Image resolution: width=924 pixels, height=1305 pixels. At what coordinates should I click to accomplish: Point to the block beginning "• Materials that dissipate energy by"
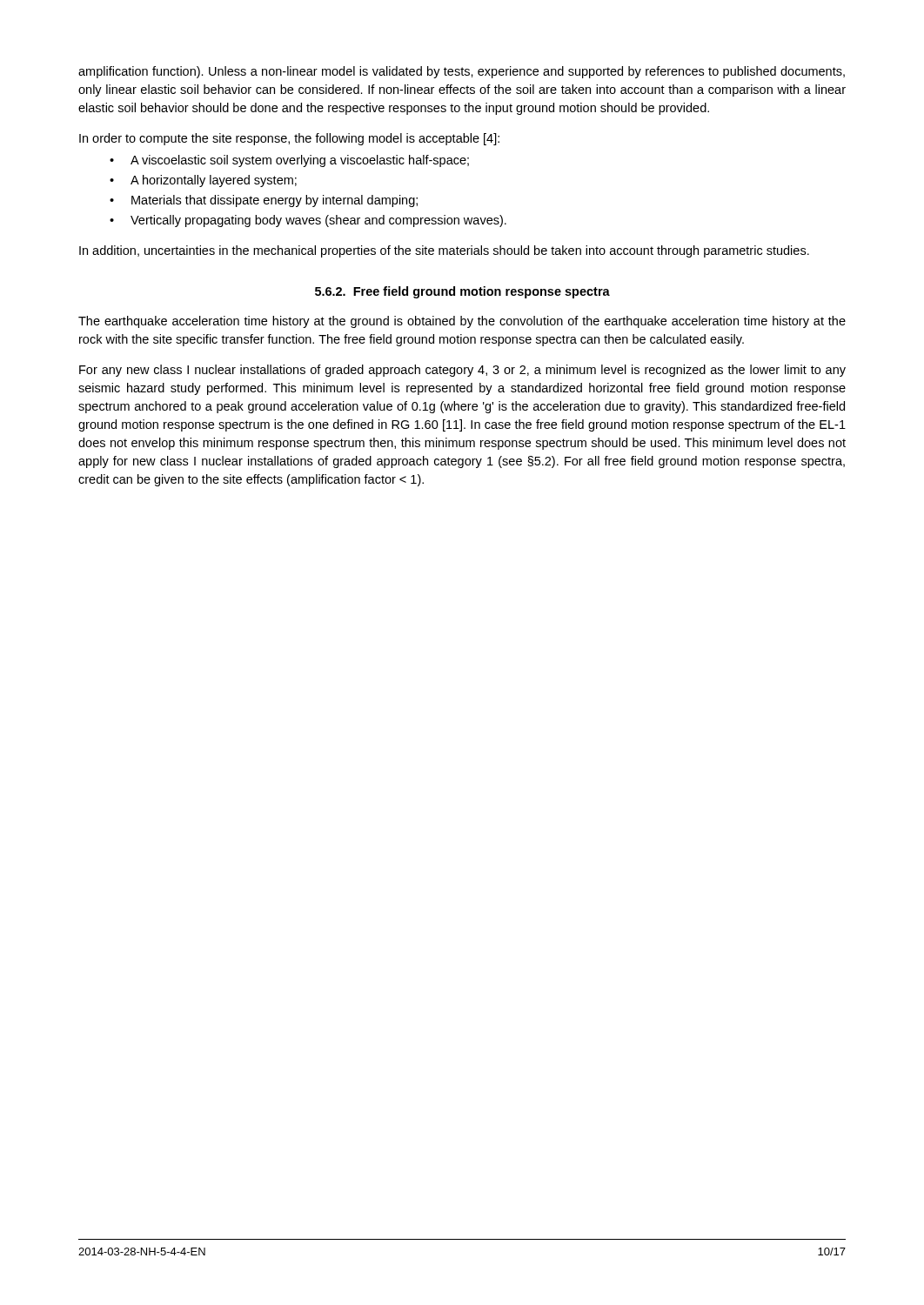click(x=264, y=201)
